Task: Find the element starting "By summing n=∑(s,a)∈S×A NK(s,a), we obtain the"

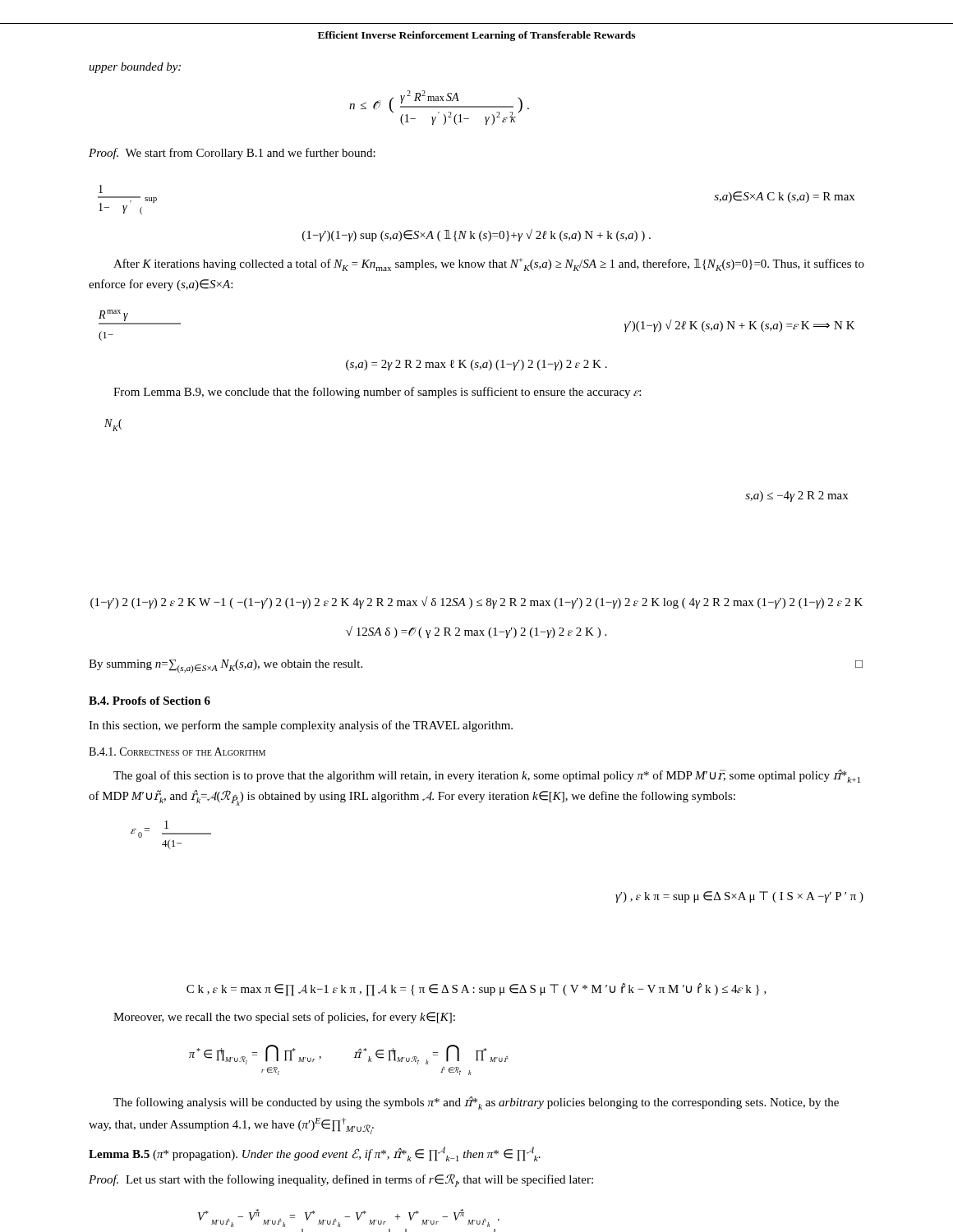Action: (x=234, y=666)
